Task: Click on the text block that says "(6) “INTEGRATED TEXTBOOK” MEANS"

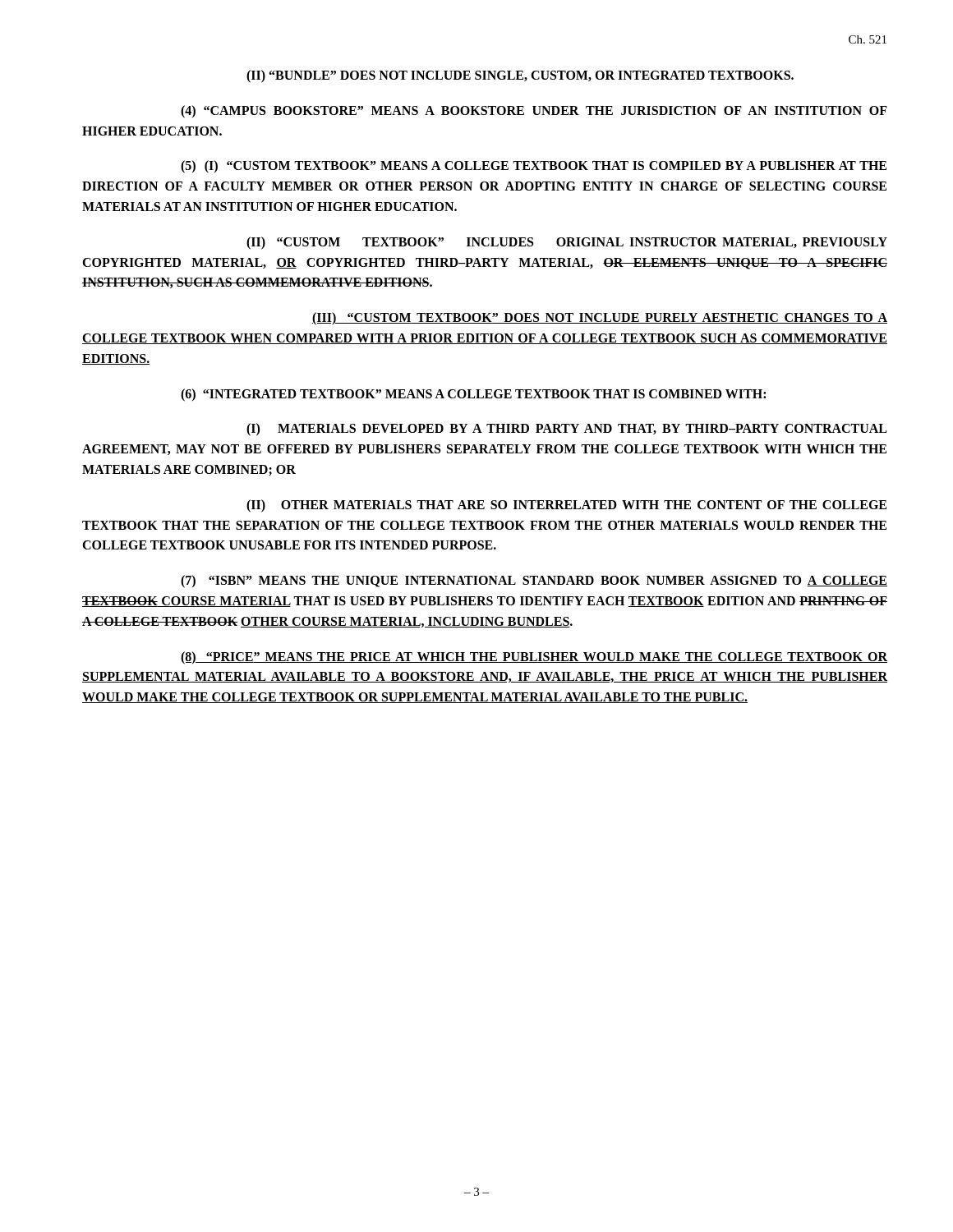Action: pos(474,393)
